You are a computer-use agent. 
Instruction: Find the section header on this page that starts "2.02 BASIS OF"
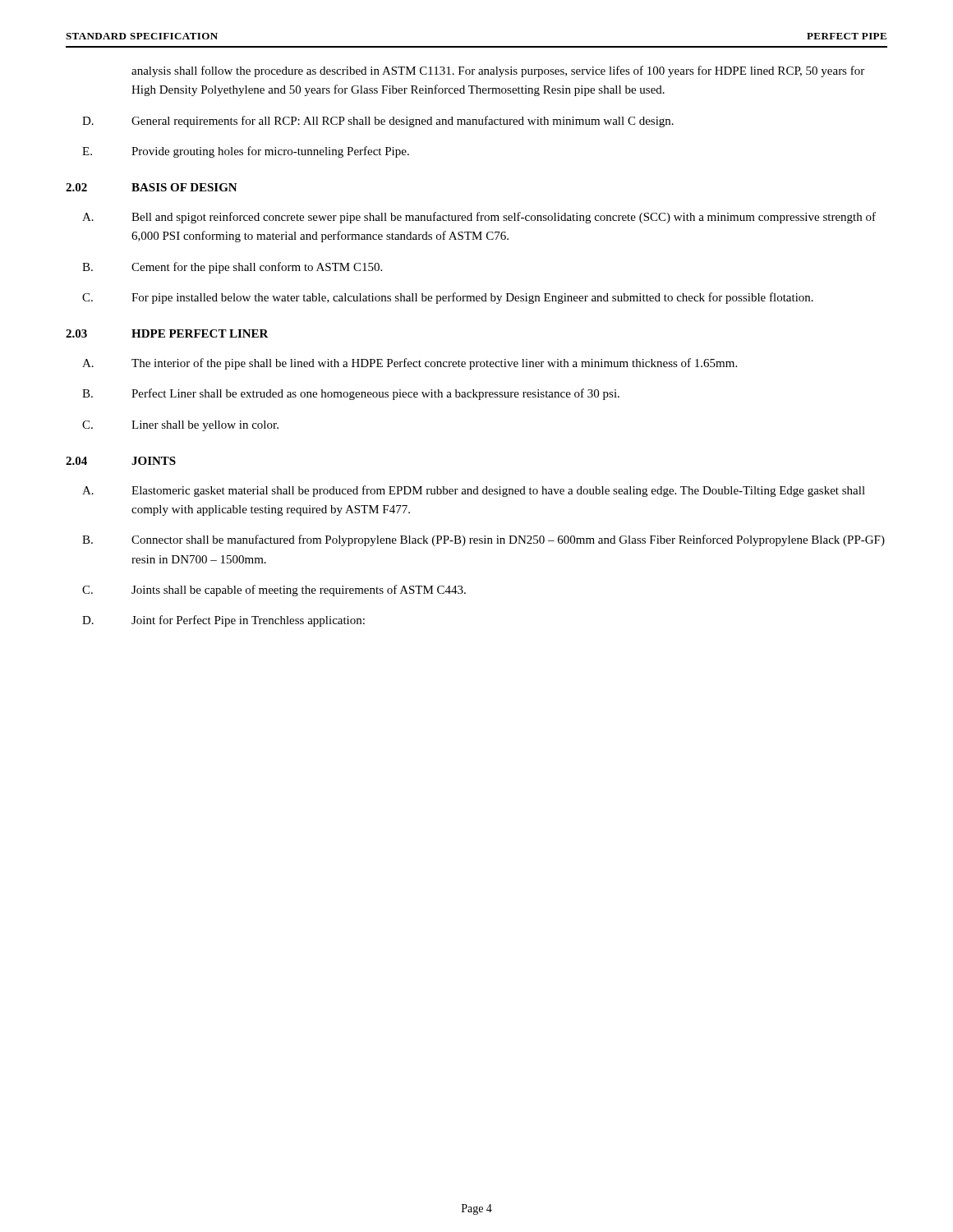pyautogui.click(x=151, y=188)
